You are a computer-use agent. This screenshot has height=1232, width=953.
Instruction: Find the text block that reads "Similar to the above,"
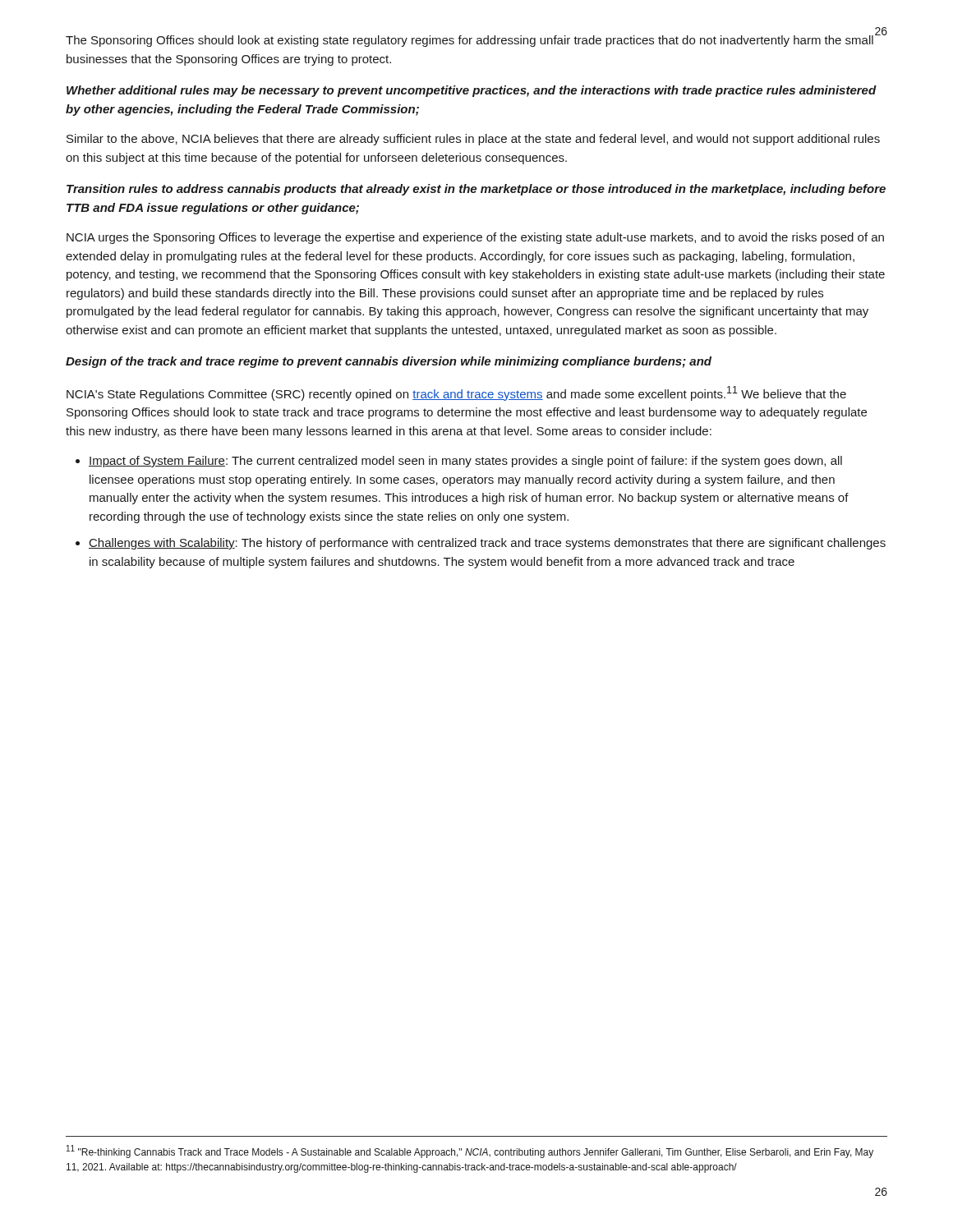point(476,148)
